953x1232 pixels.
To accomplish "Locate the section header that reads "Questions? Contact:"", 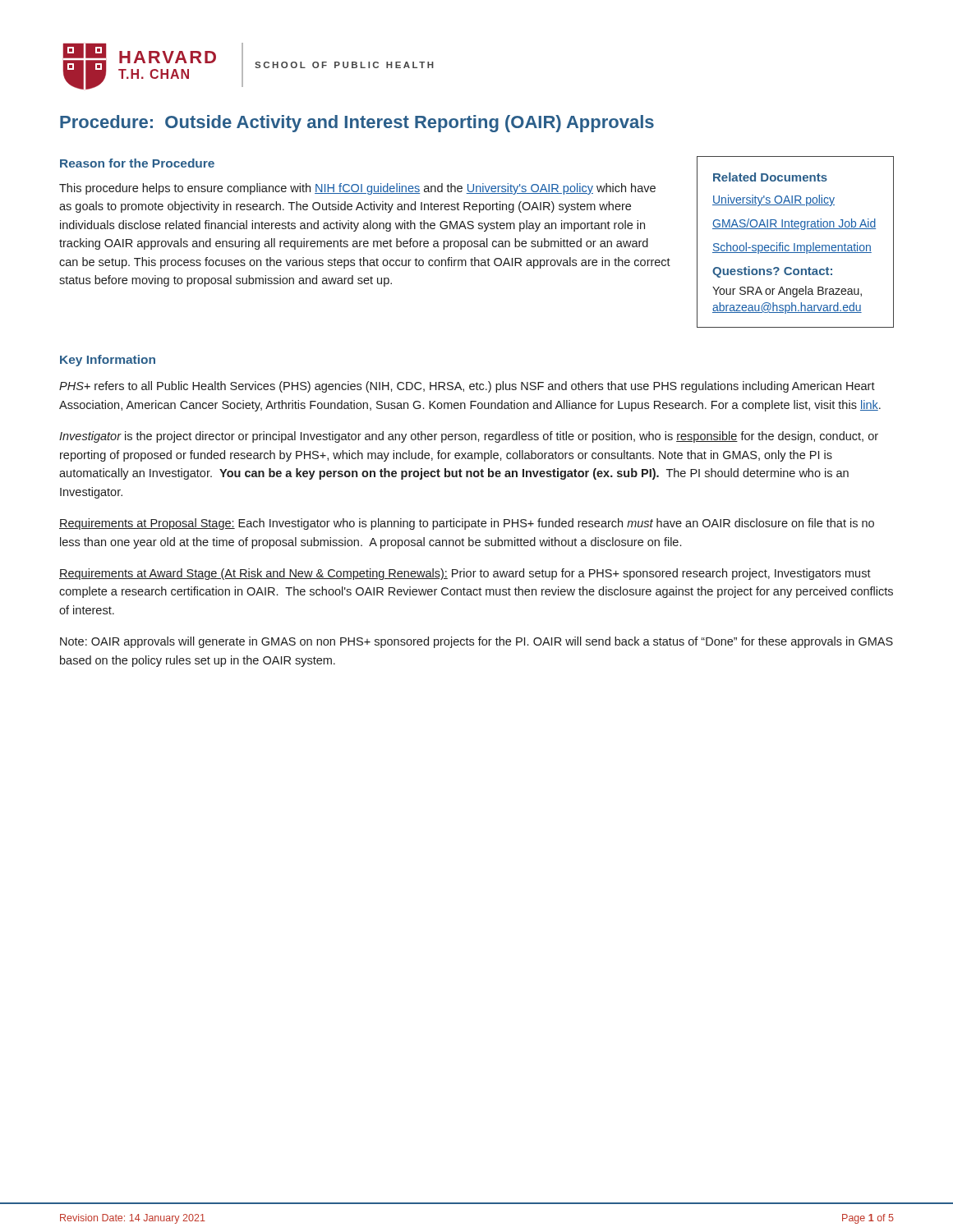I will [773, 270].
